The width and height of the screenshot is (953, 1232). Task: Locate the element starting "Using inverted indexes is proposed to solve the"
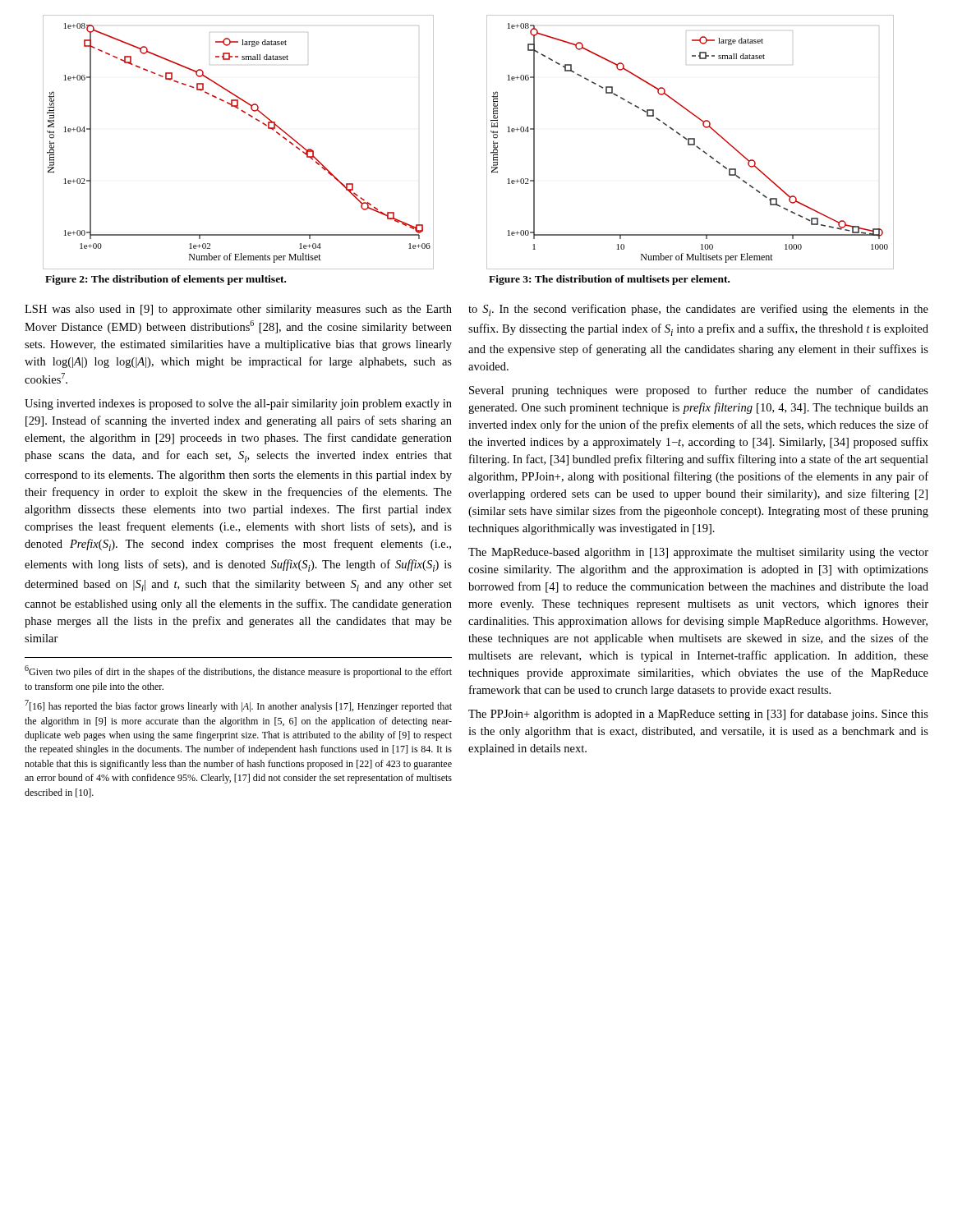click(x=238, y=521)
